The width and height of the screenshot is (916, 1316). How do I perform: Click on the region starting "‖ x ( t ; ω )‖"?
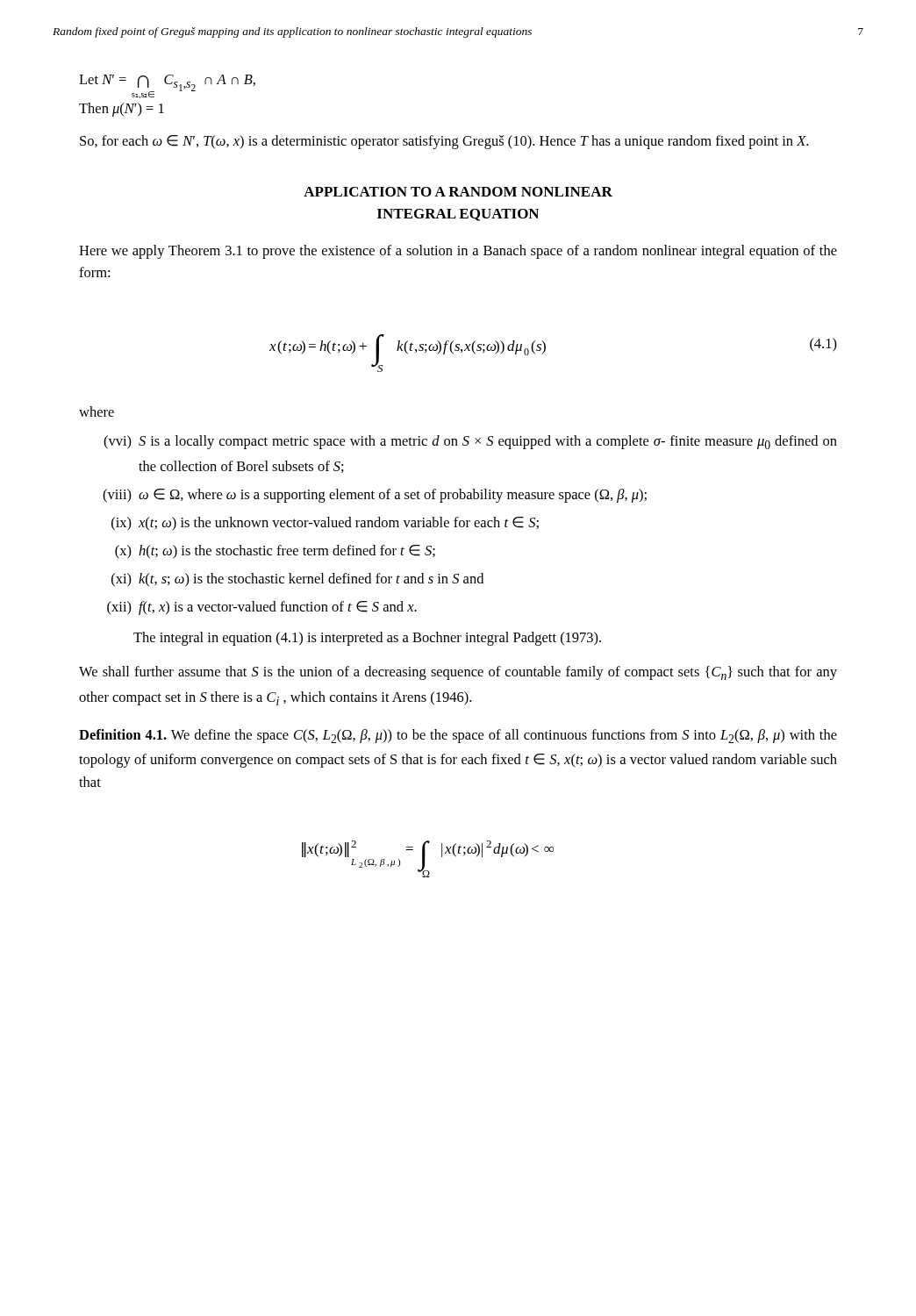pos(458,850)
